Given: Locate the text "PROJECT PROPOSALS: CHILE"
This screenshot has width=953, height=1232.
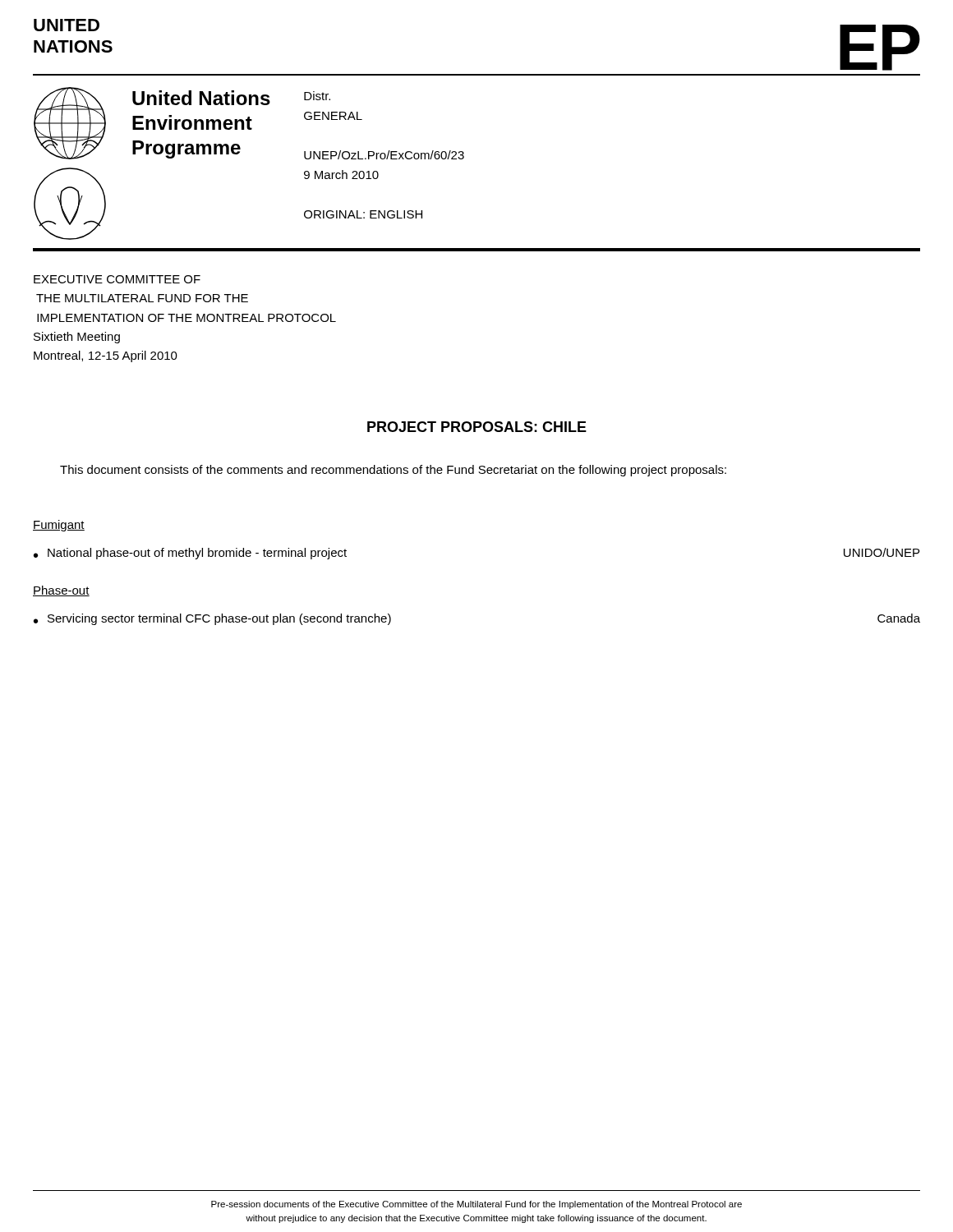Looking at the screenshot, I should (x=476, y=427).
